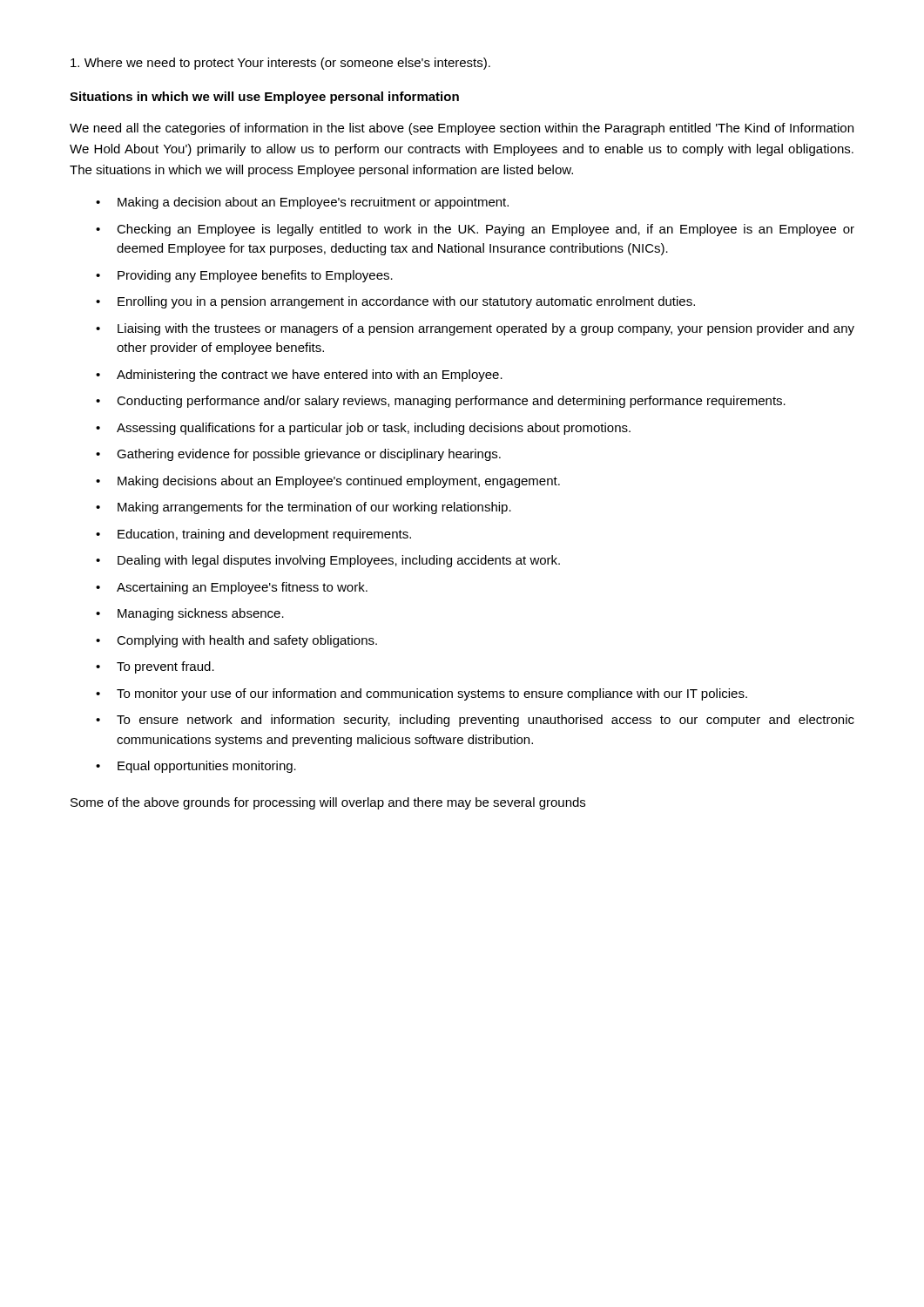
Task: Click the passage that begins "Where we need to protect"
Action: 462,63
